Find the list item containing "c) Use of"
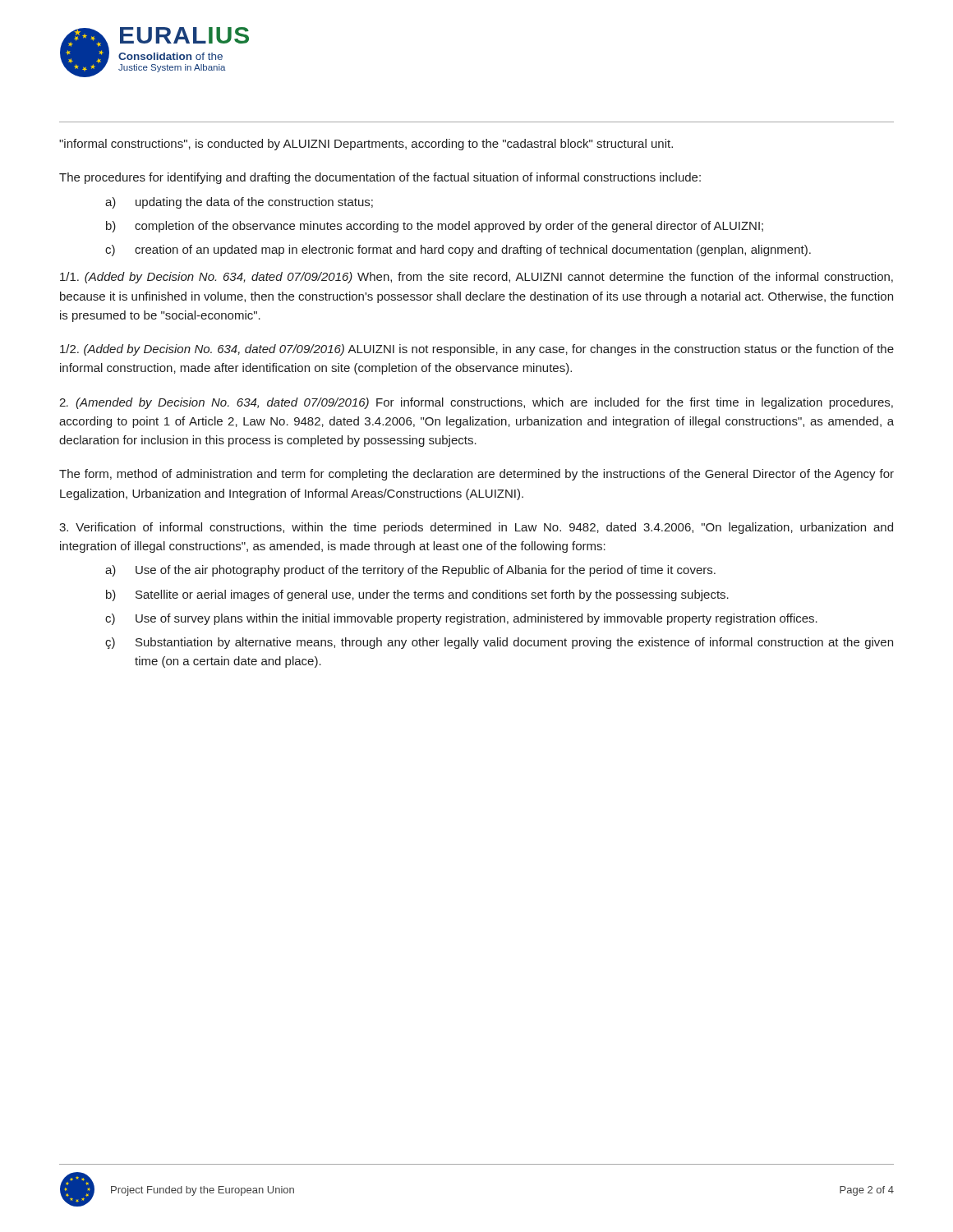 point(499,618)
